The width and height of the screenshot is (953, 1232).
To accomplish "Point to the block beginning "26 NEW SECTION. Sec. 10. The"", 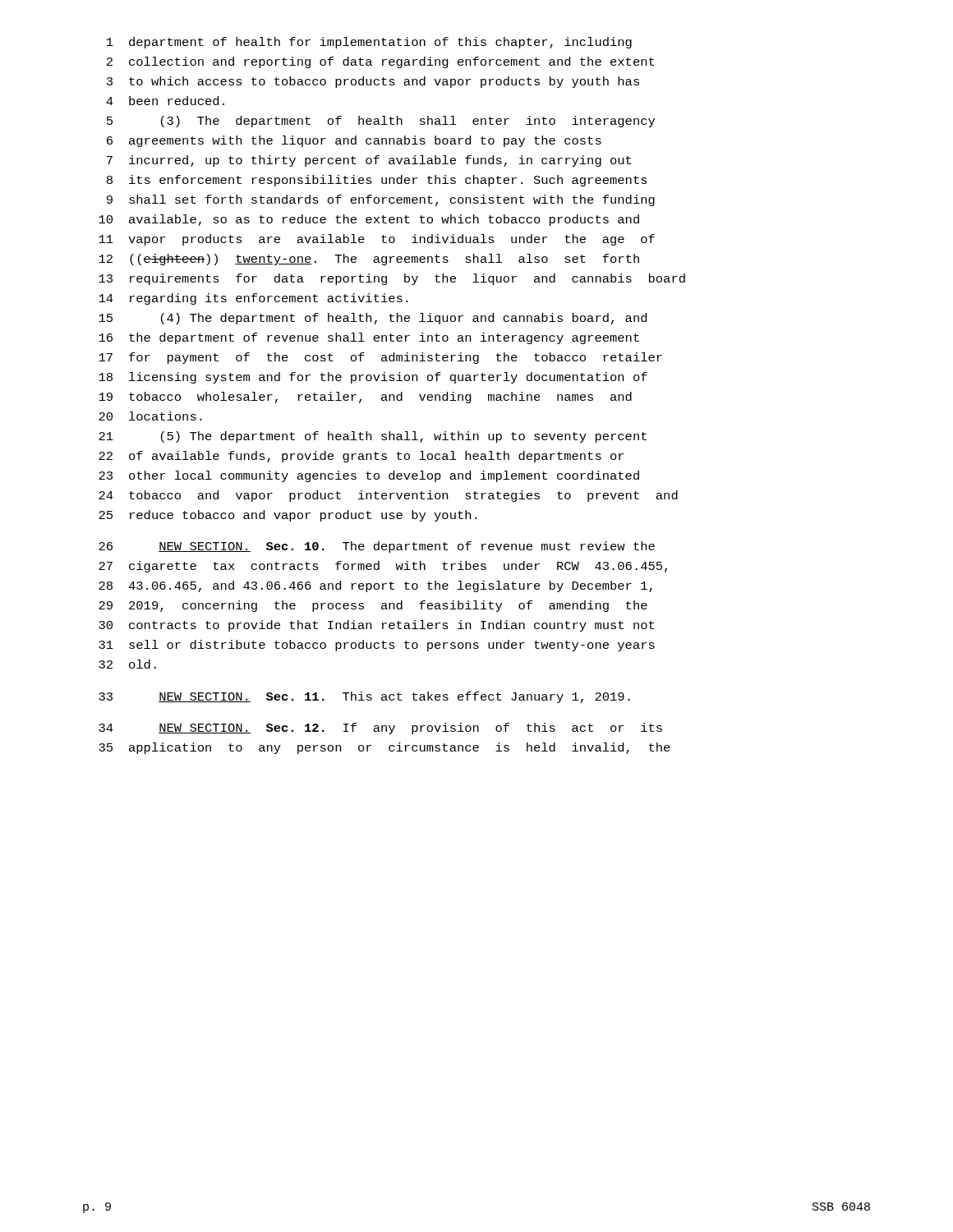I will [x=476, y=607].
